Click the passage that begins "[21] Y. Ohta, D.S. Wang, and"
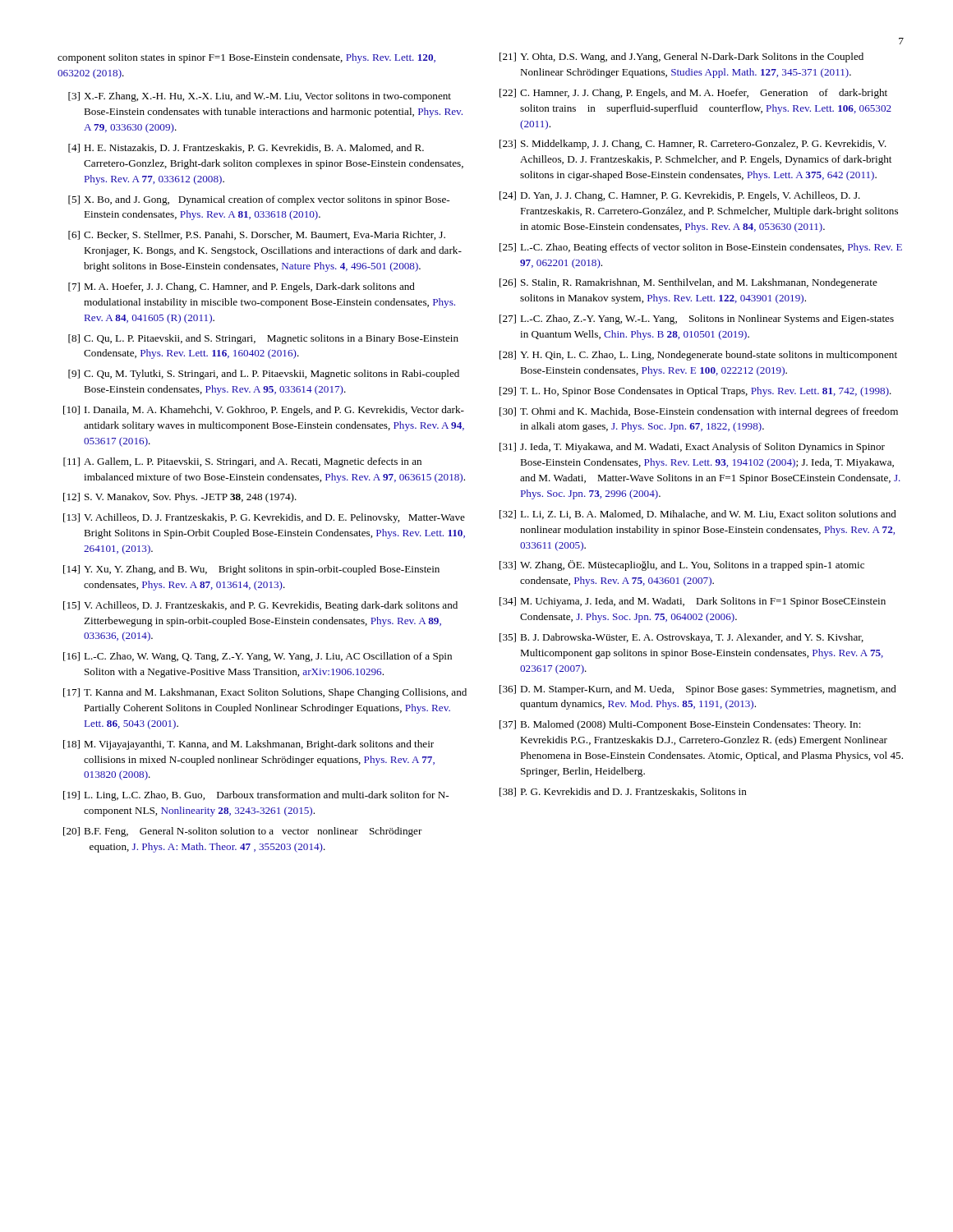 coord(699,65)
